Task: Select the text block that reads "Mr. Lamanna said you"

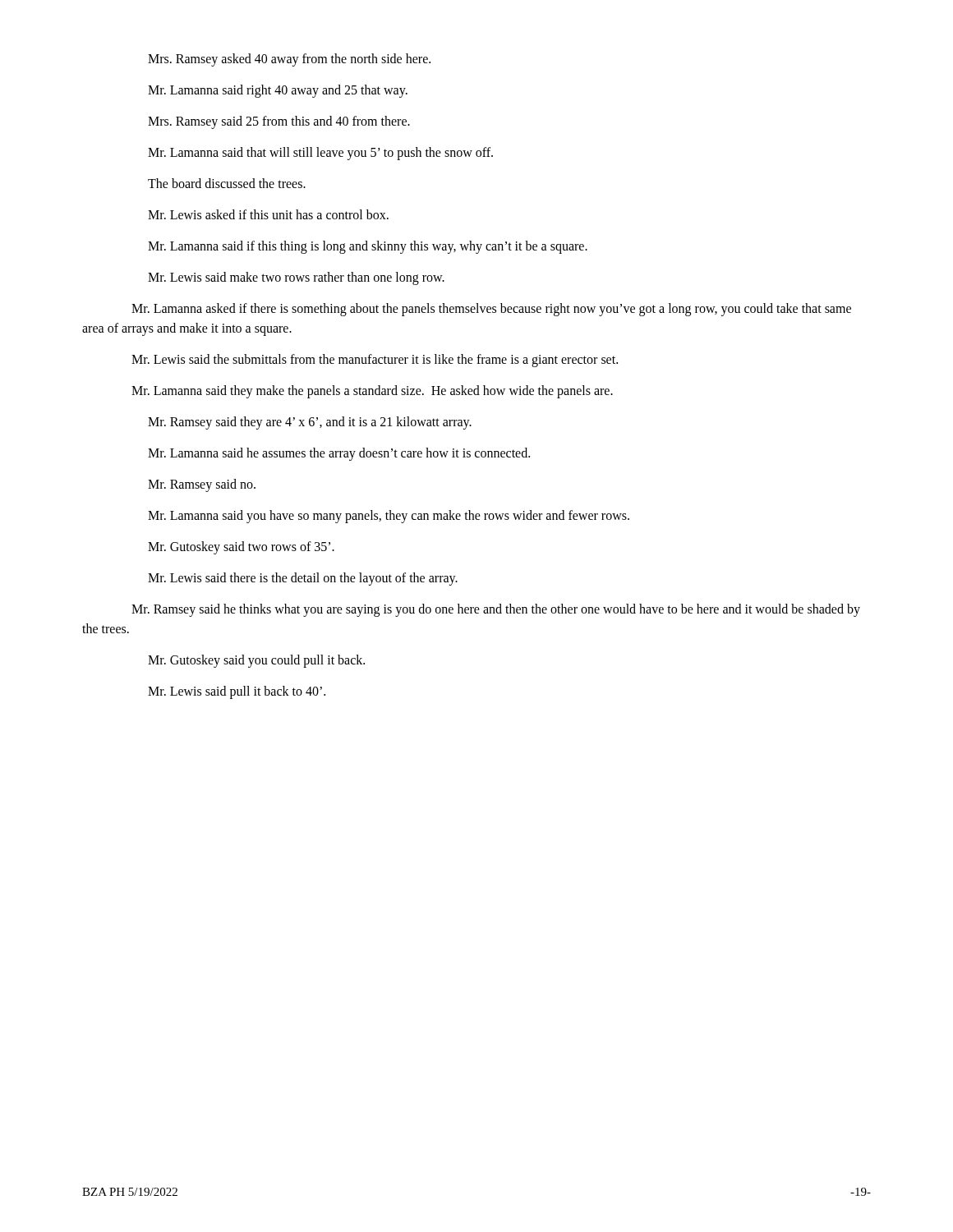Action: [x=389, y=515]
